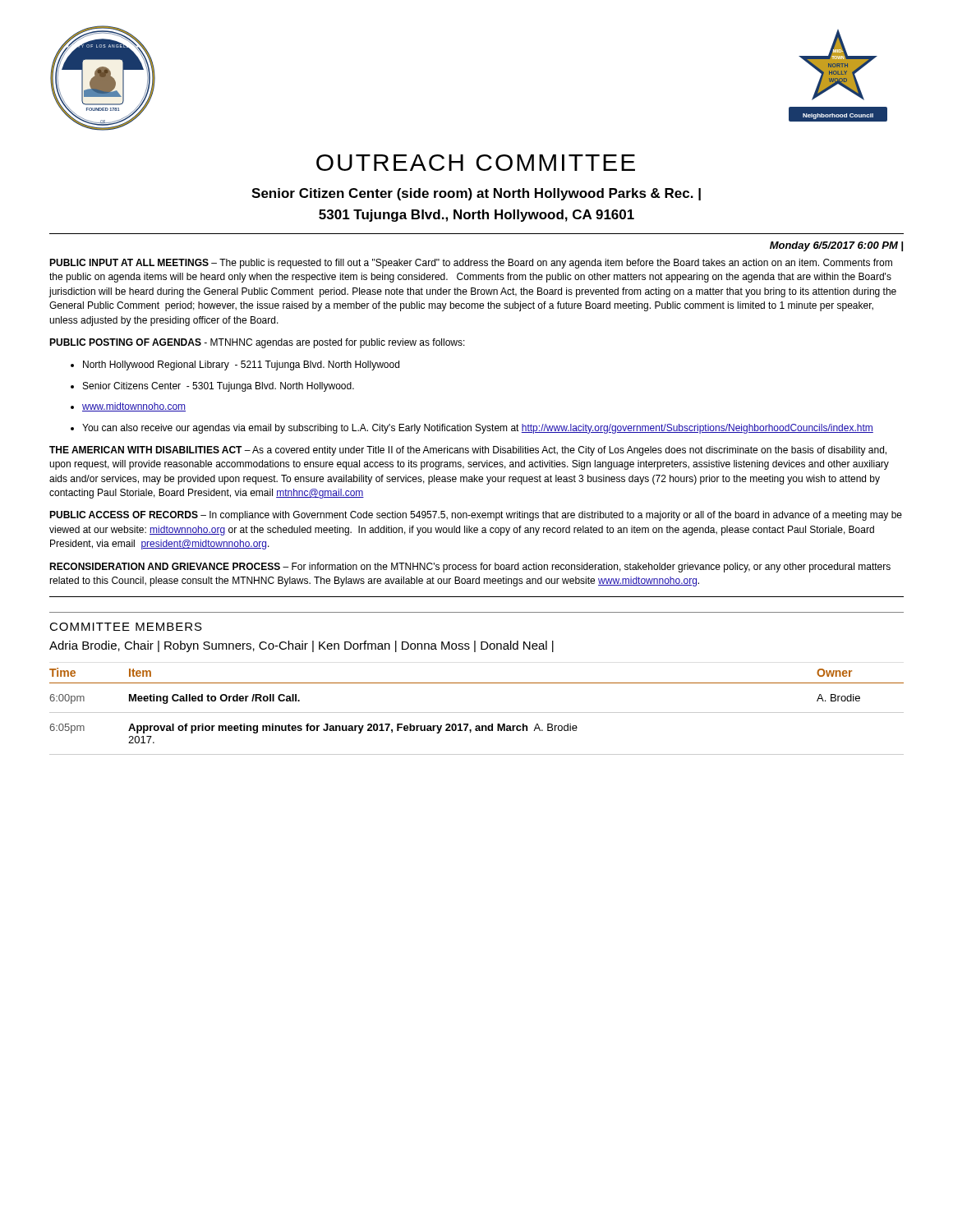Viewport: 953px width, 1232px height.
Task: Point to the text starting "PUBLIC POSTING OF AGENDAS - MTNHNC agendas are"
Action: click(257, 342)
